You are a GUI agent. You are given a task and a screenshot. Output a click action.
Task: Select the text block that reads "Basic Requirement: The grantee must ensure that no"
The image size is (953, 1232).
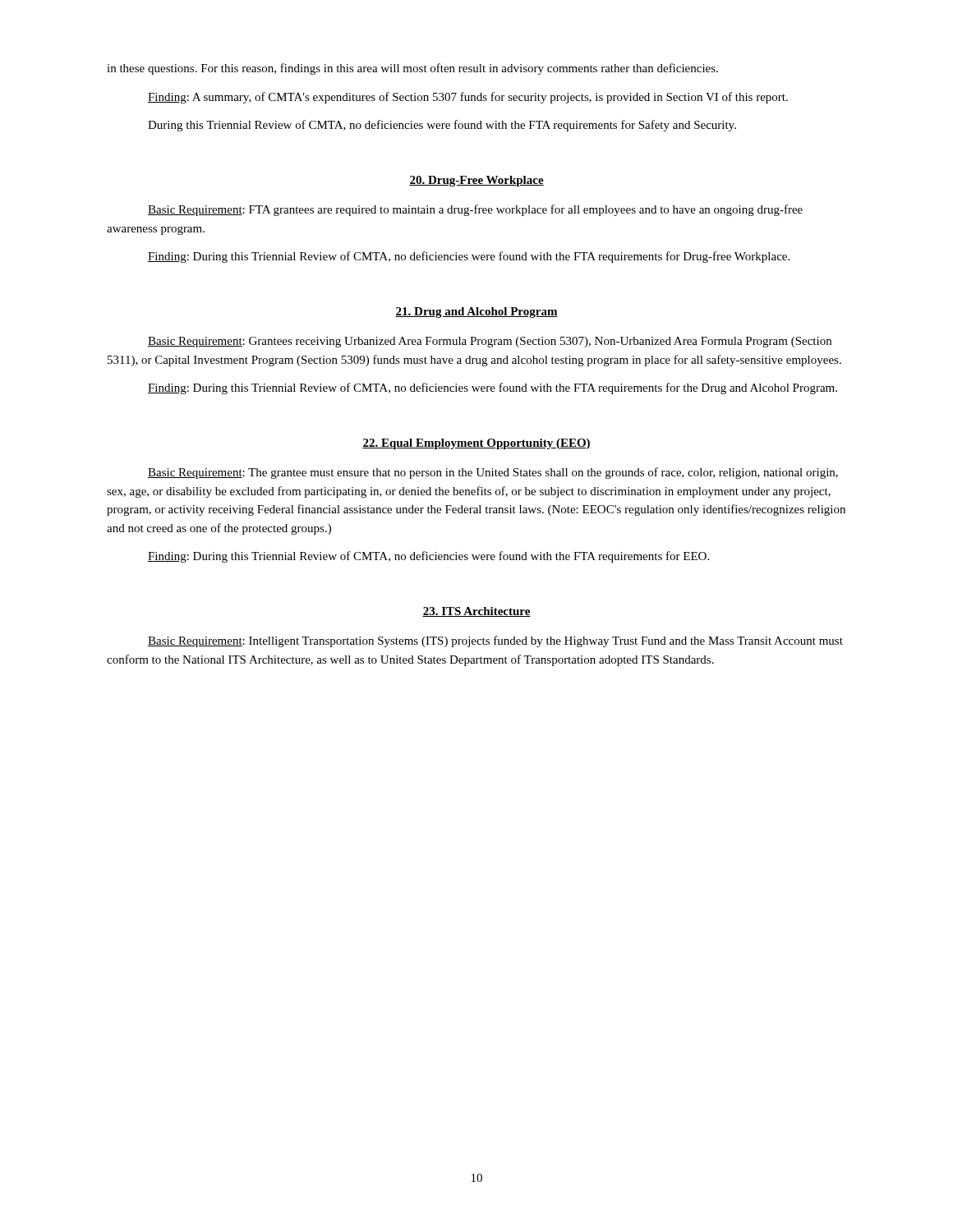click(x=476, y=500)
